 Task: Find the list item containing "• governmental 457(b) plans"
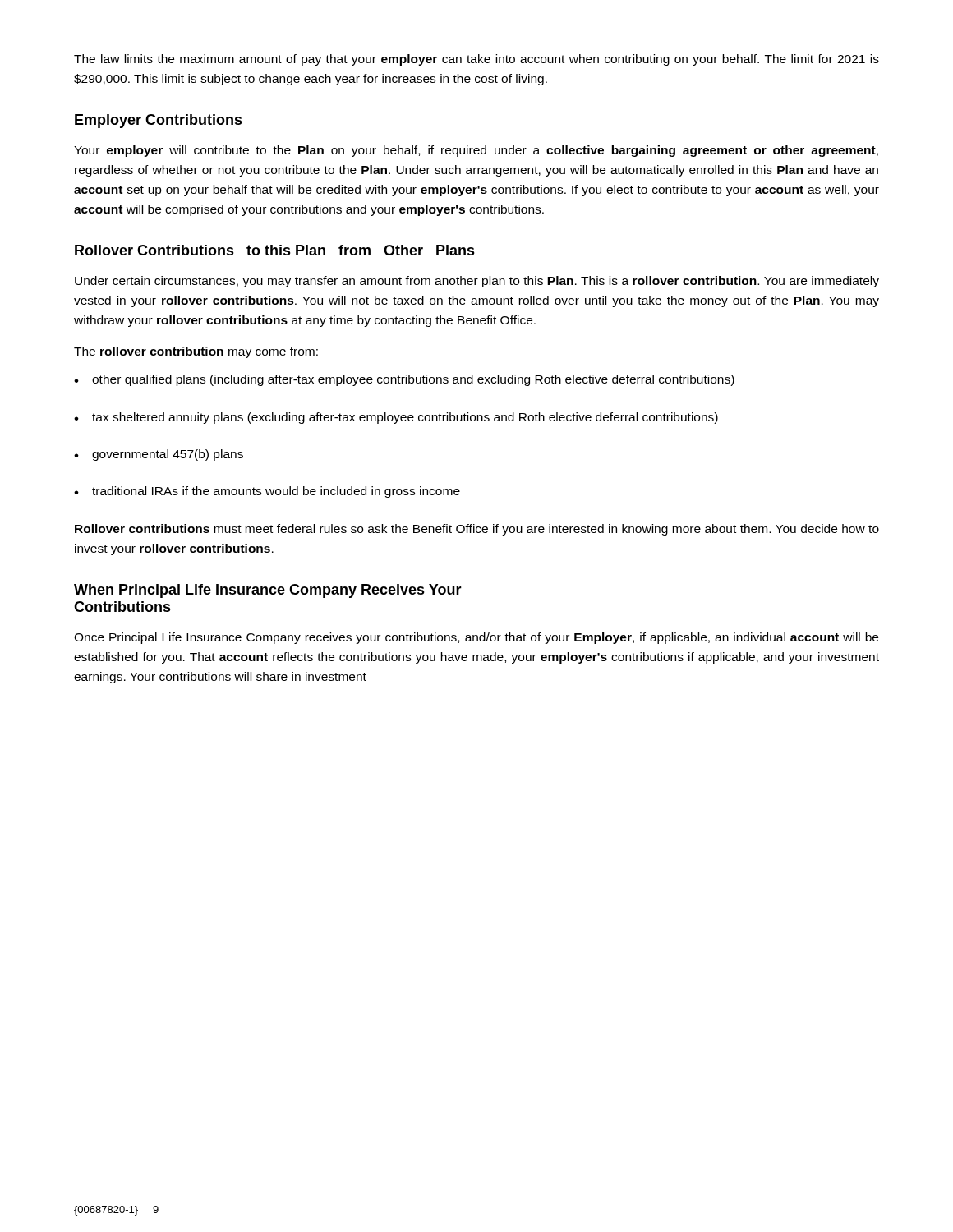159,455
